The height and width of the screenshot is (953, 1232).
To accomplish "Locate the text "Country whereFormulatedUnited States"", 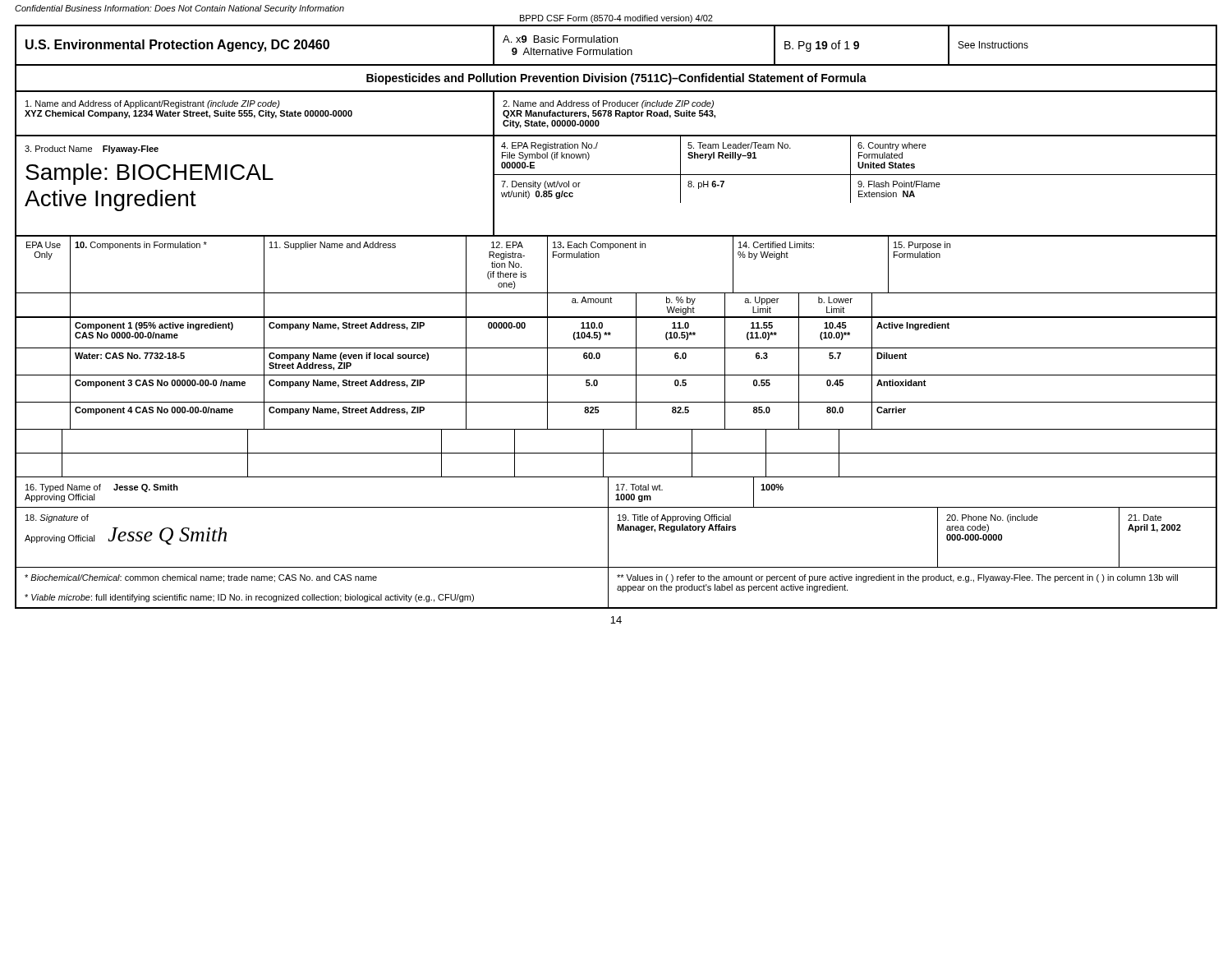I will (x=892, y=155).
